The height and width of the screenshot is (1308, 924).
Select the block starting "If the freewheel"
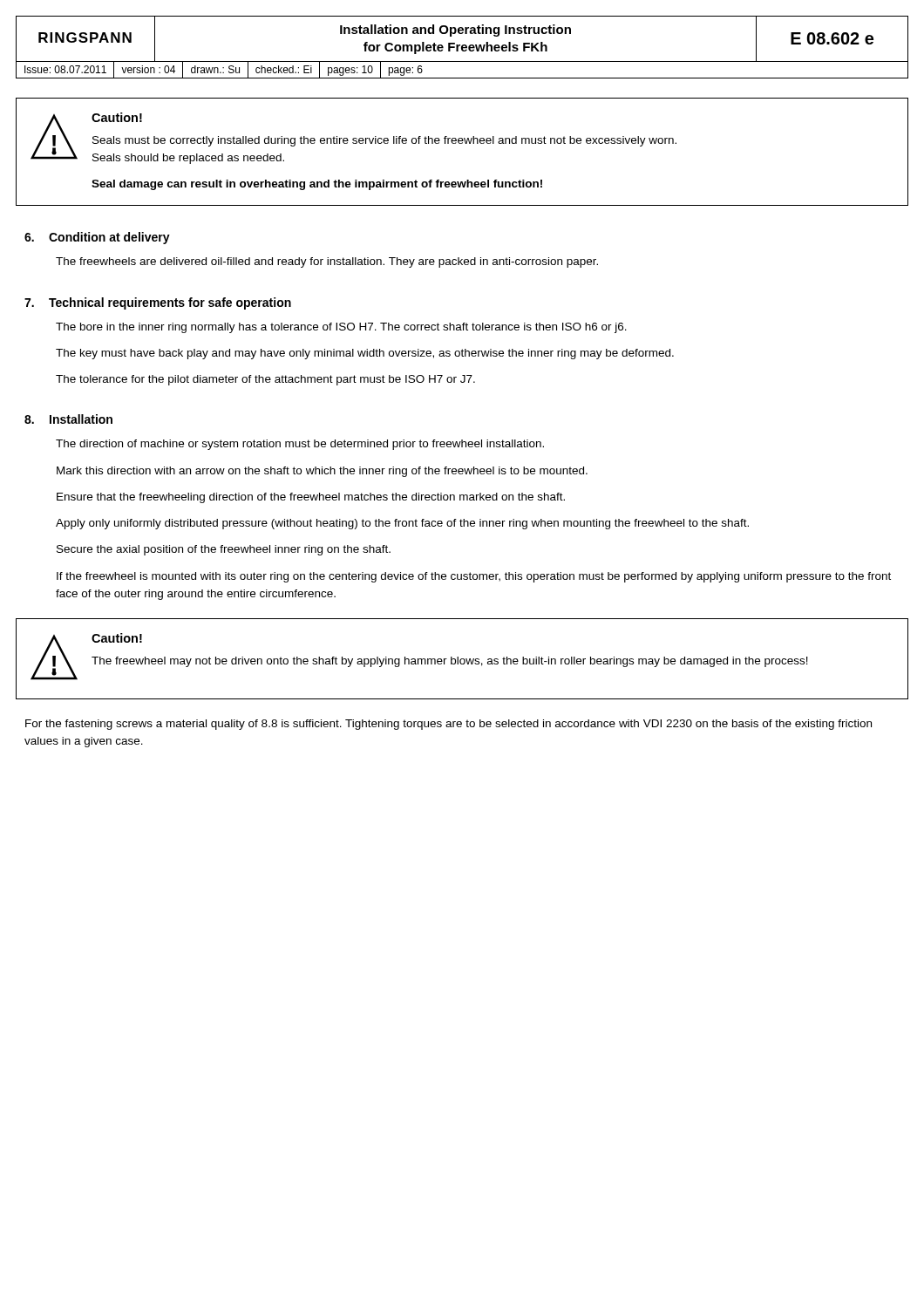473,584
